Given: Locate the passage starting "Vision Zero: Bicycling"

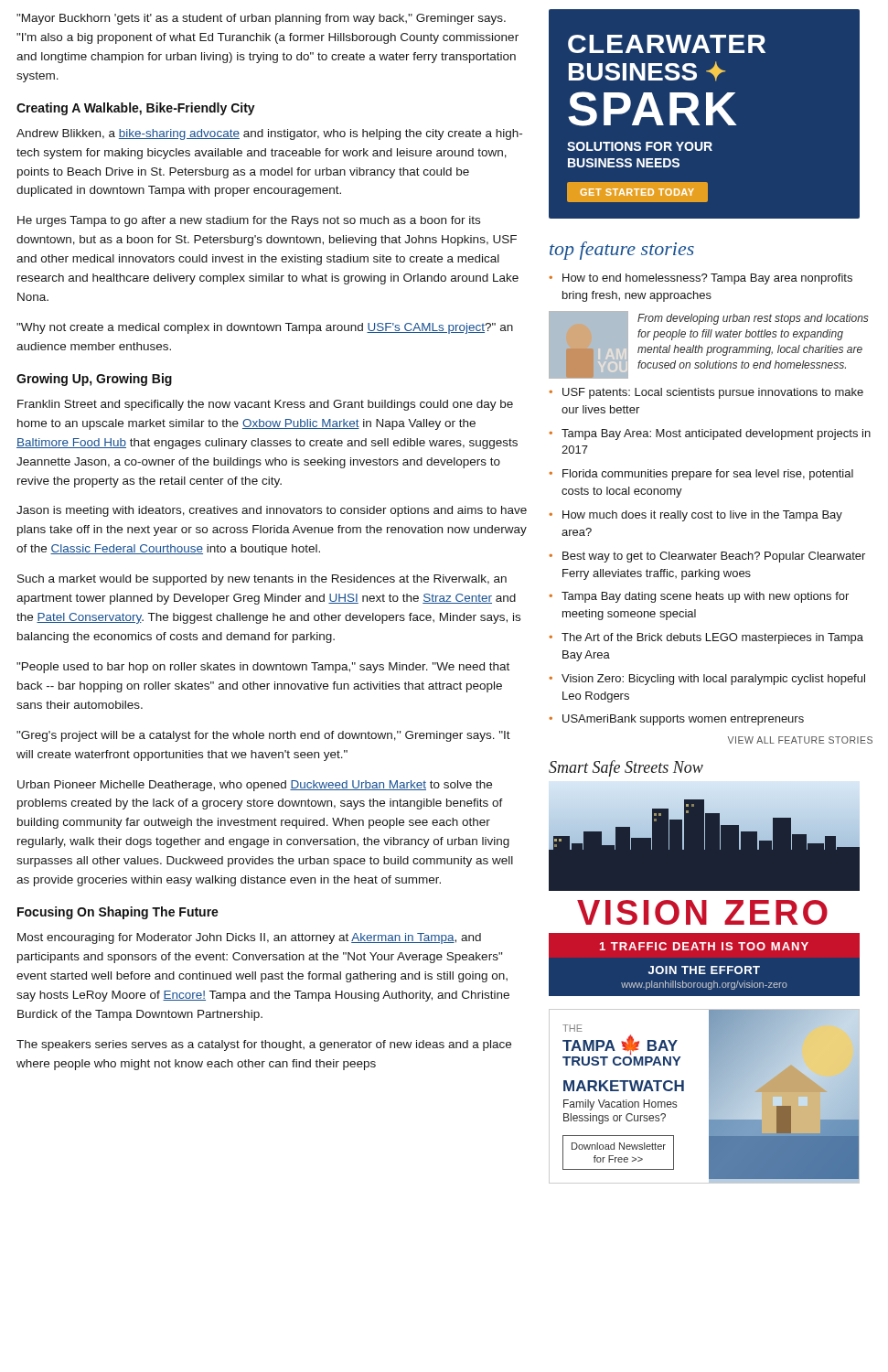Looking at the screenshot, I should point(714,687).
